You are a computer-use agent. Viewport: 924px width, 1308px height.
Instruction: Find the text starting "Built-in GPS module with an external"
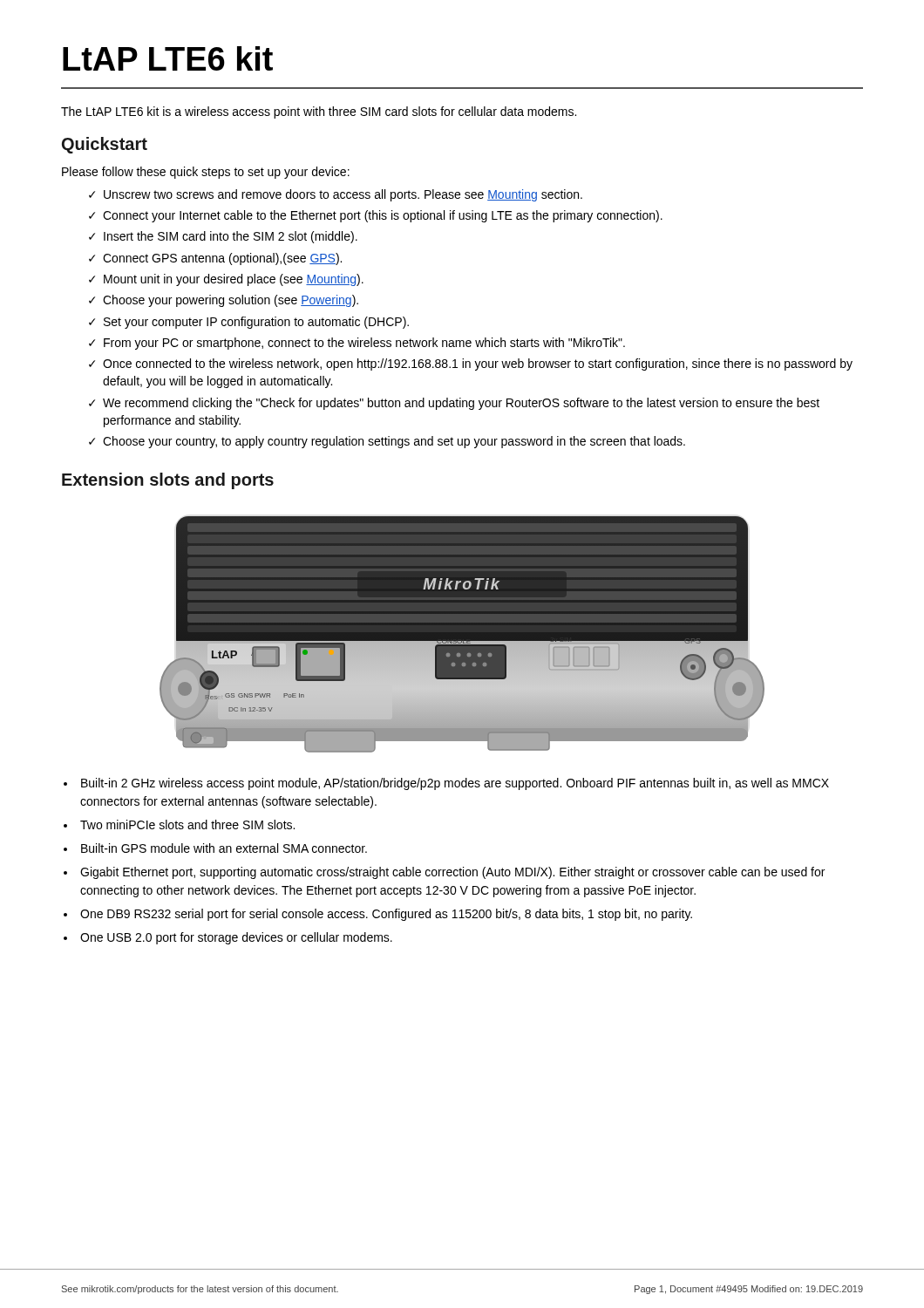(x=224, y=848)
